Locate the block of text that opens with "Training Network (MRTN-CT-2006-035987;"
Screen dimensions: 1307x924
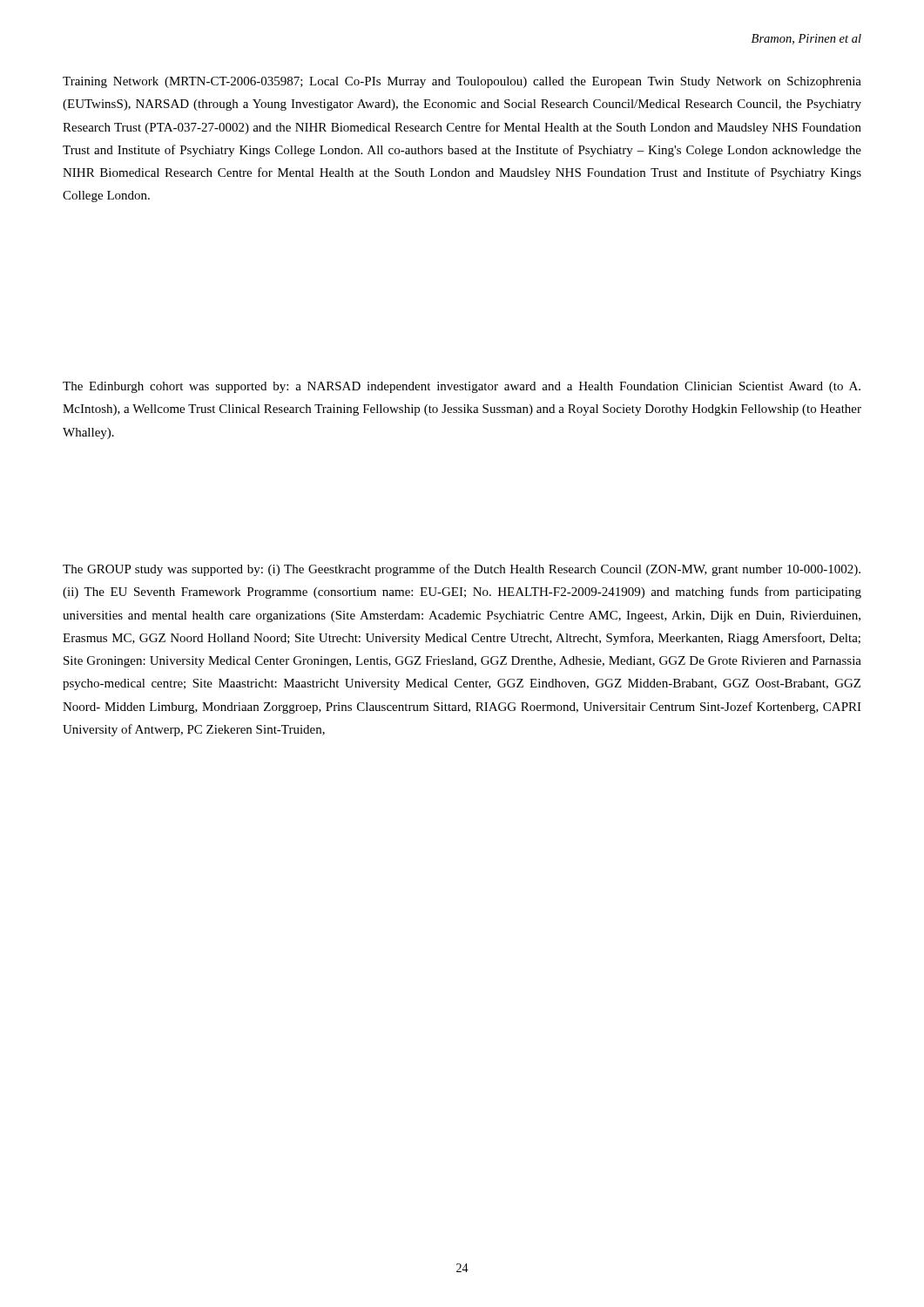462,138
